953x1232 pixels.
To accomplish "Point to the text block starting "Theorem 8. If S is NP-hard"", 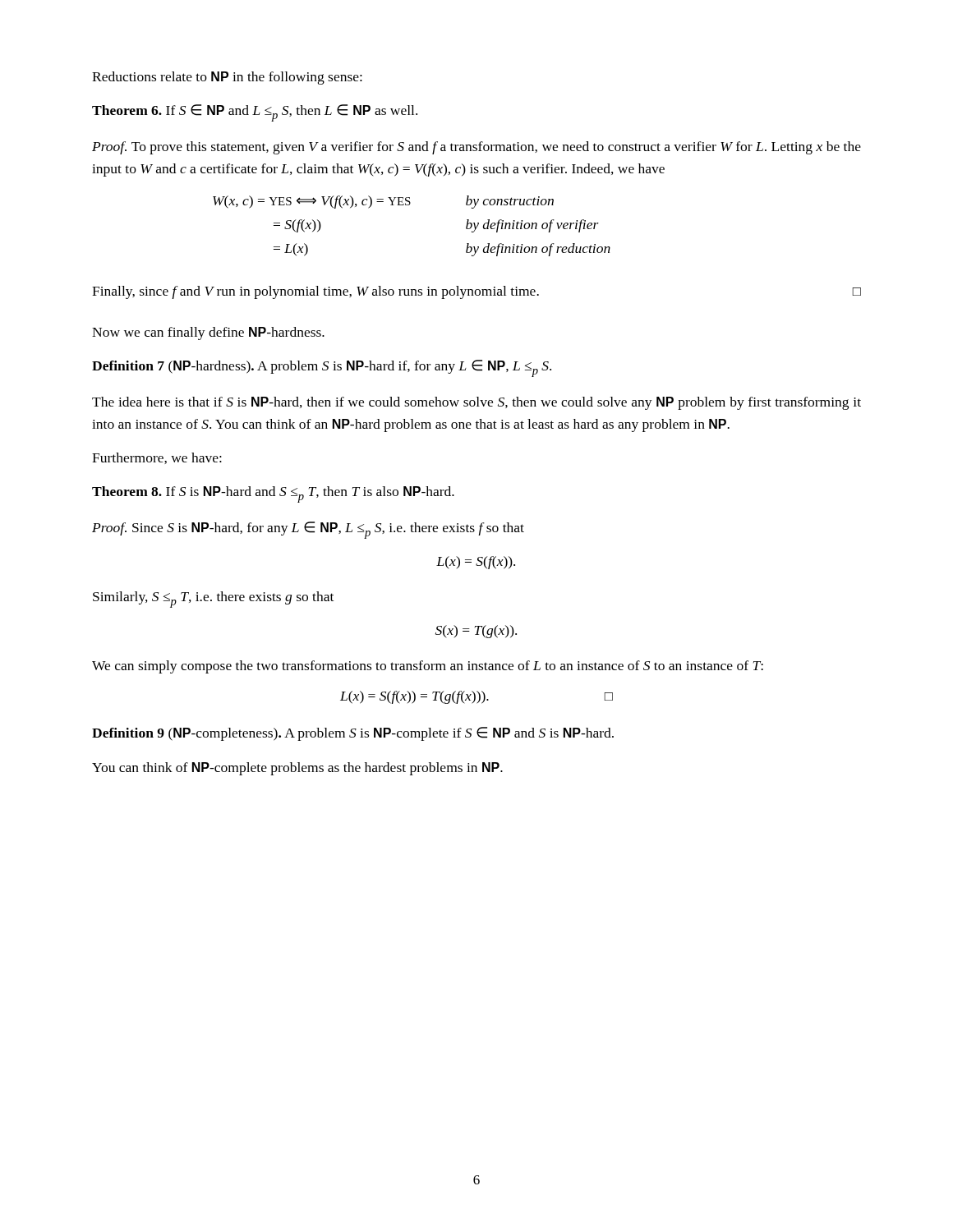I will [x=273, y=494].
